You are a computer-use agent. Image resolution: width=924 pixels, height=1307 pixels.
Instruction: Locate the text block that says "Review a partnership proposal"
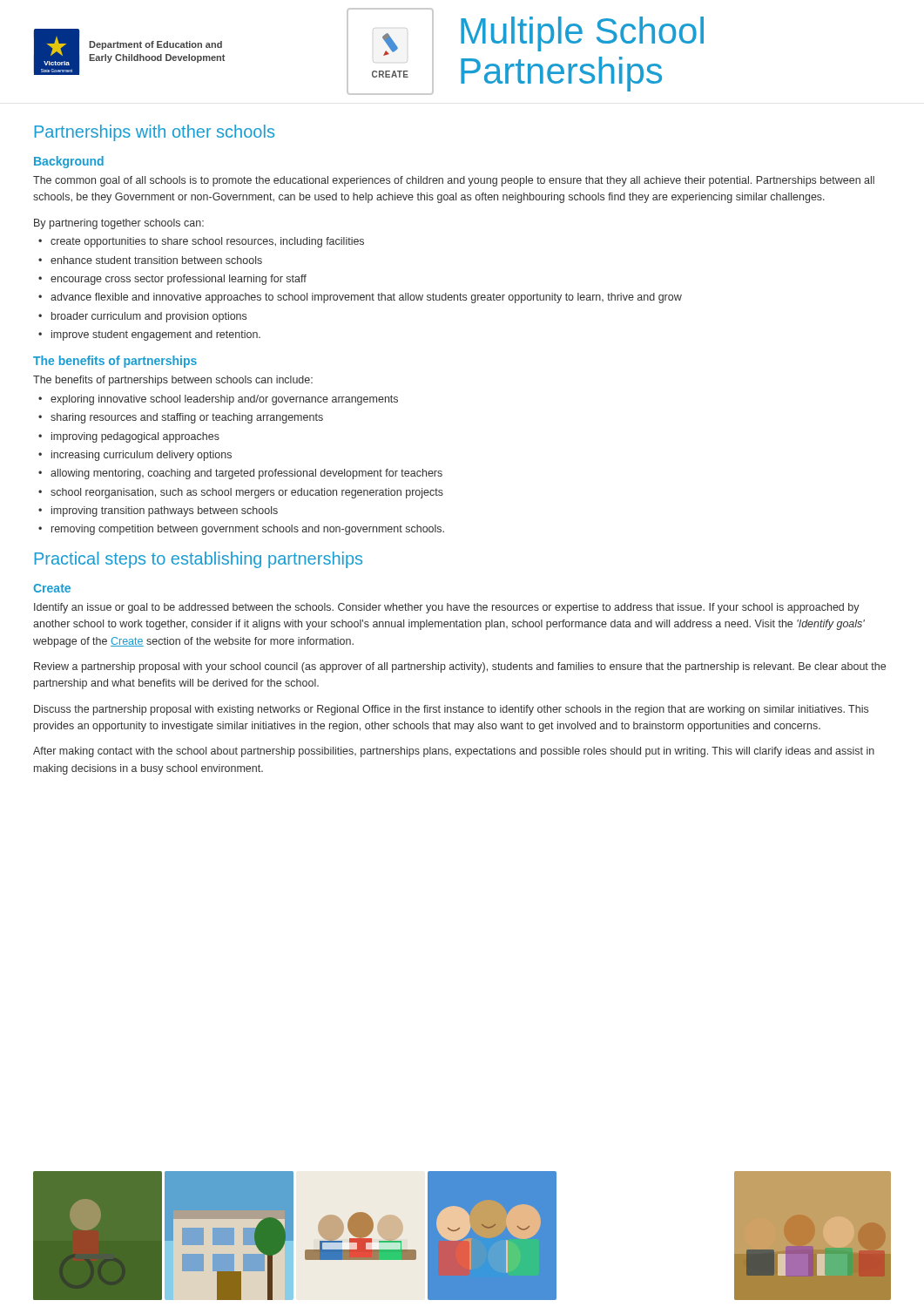point(462,676)
